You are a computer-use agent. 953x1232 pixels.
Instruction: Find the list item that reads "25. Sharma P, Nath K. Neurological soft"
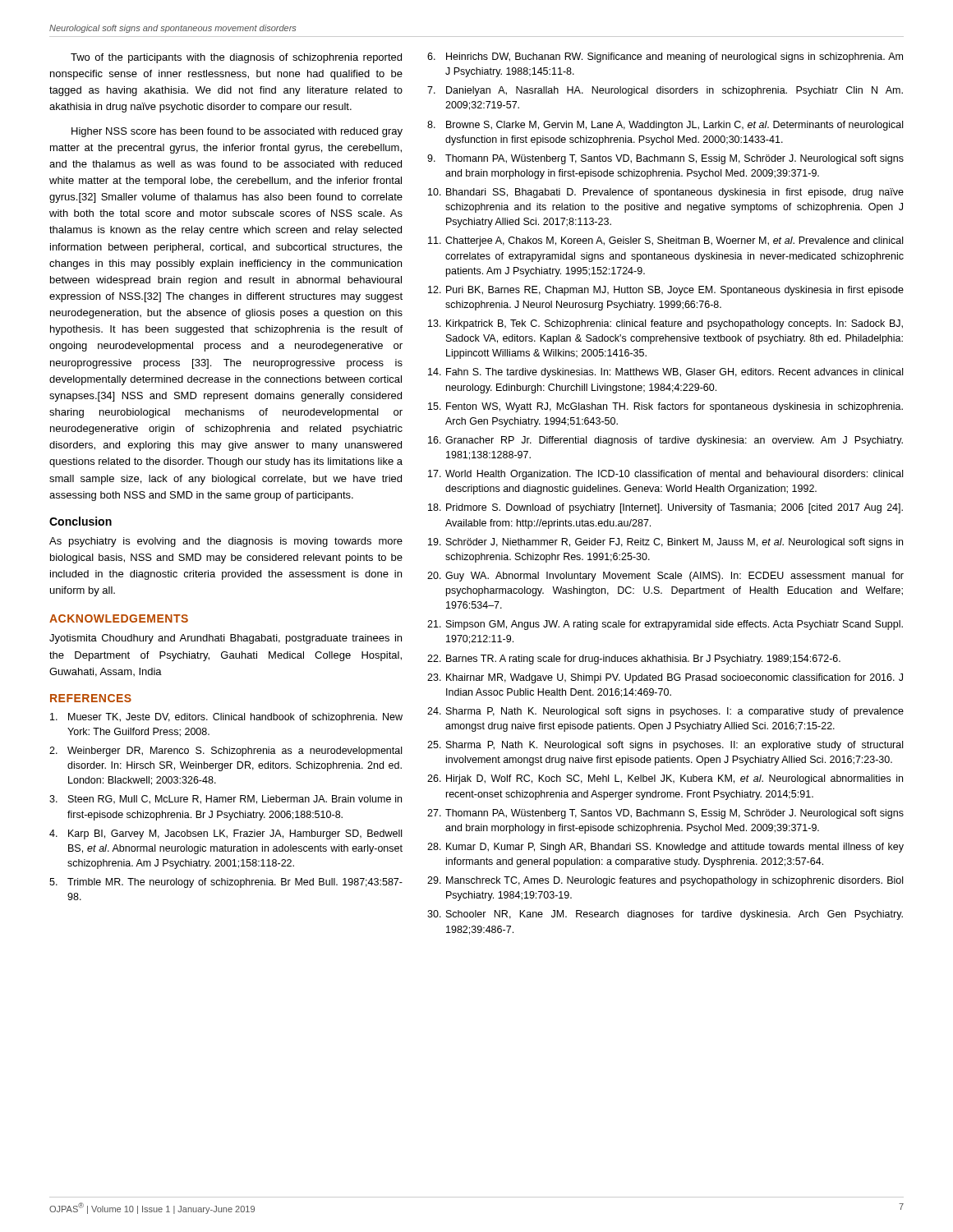click(665, 753)
